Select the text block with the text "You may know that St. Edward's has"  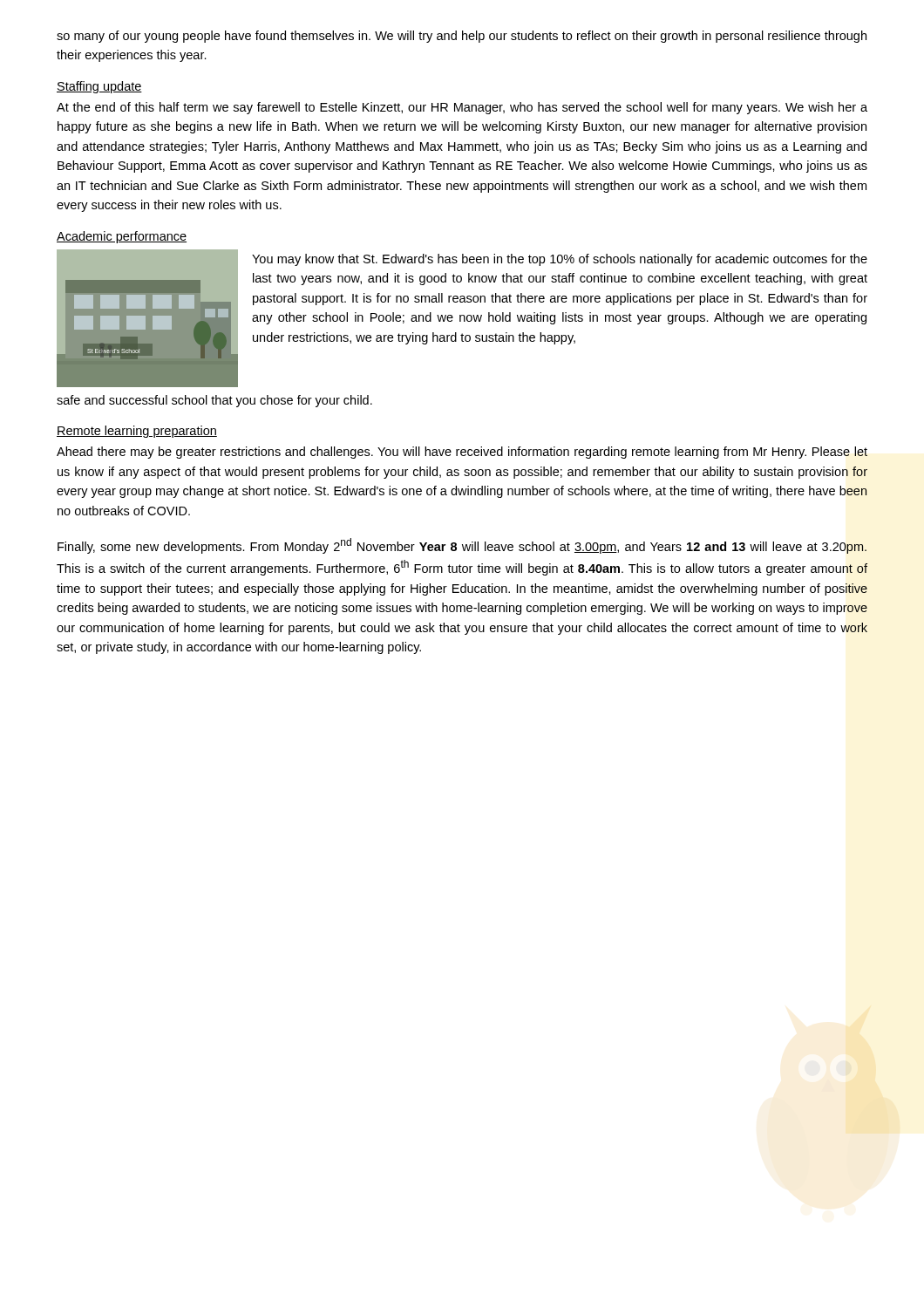560,298
